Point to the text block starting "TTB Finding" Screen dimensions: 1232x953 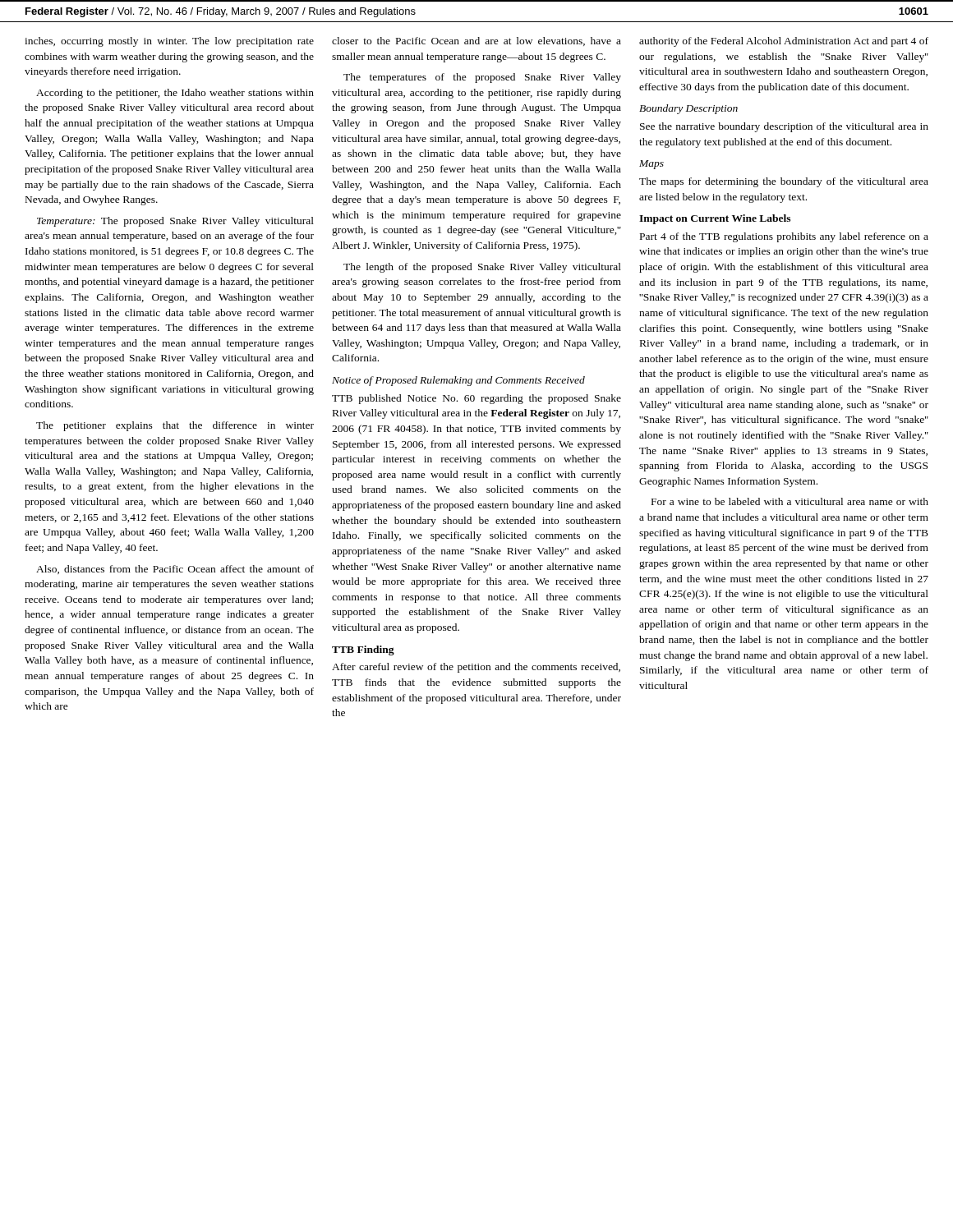tap(363, 650)
